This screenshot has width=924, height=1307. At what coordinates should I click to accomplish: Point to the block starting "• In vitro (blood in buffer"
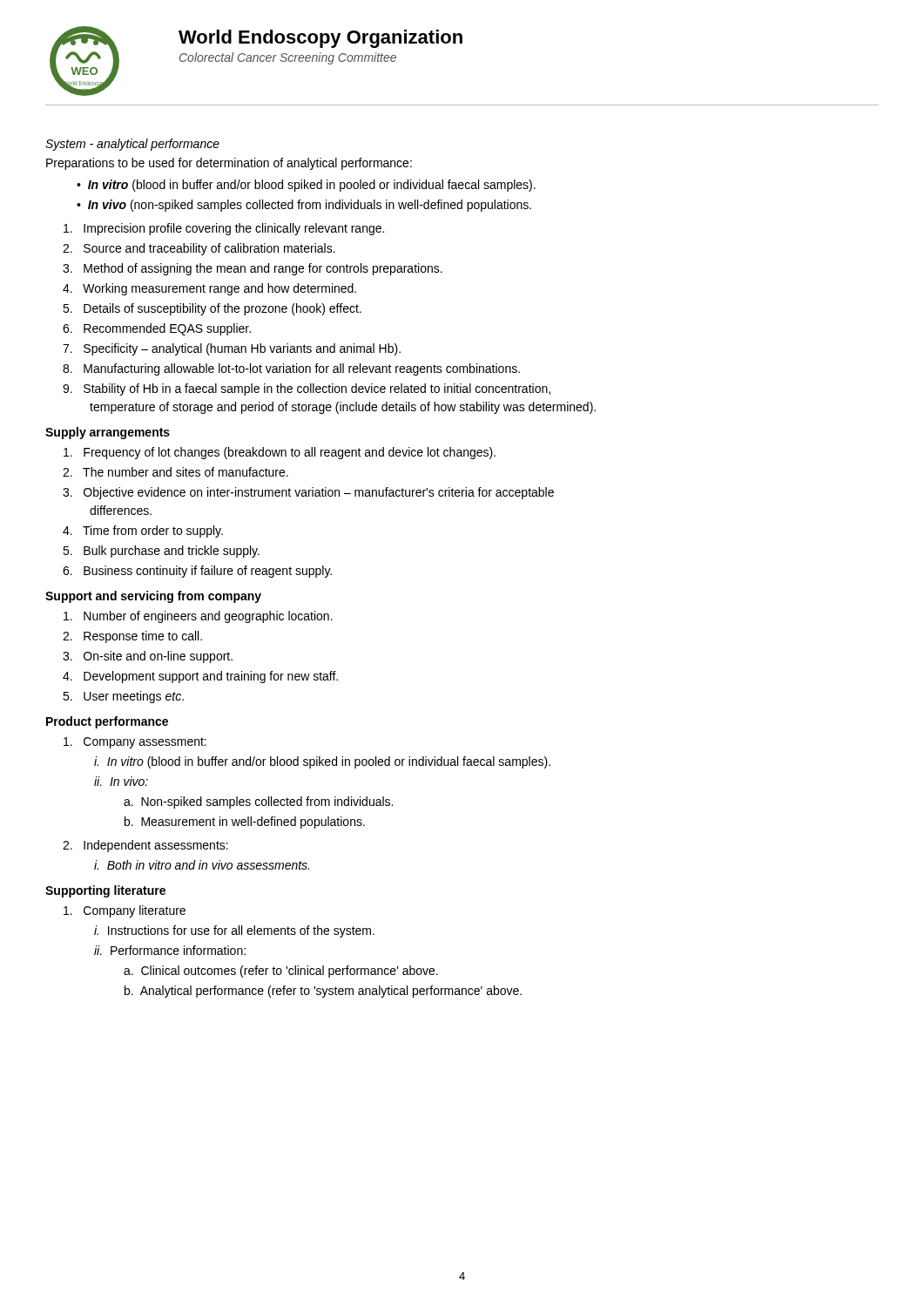306,185
